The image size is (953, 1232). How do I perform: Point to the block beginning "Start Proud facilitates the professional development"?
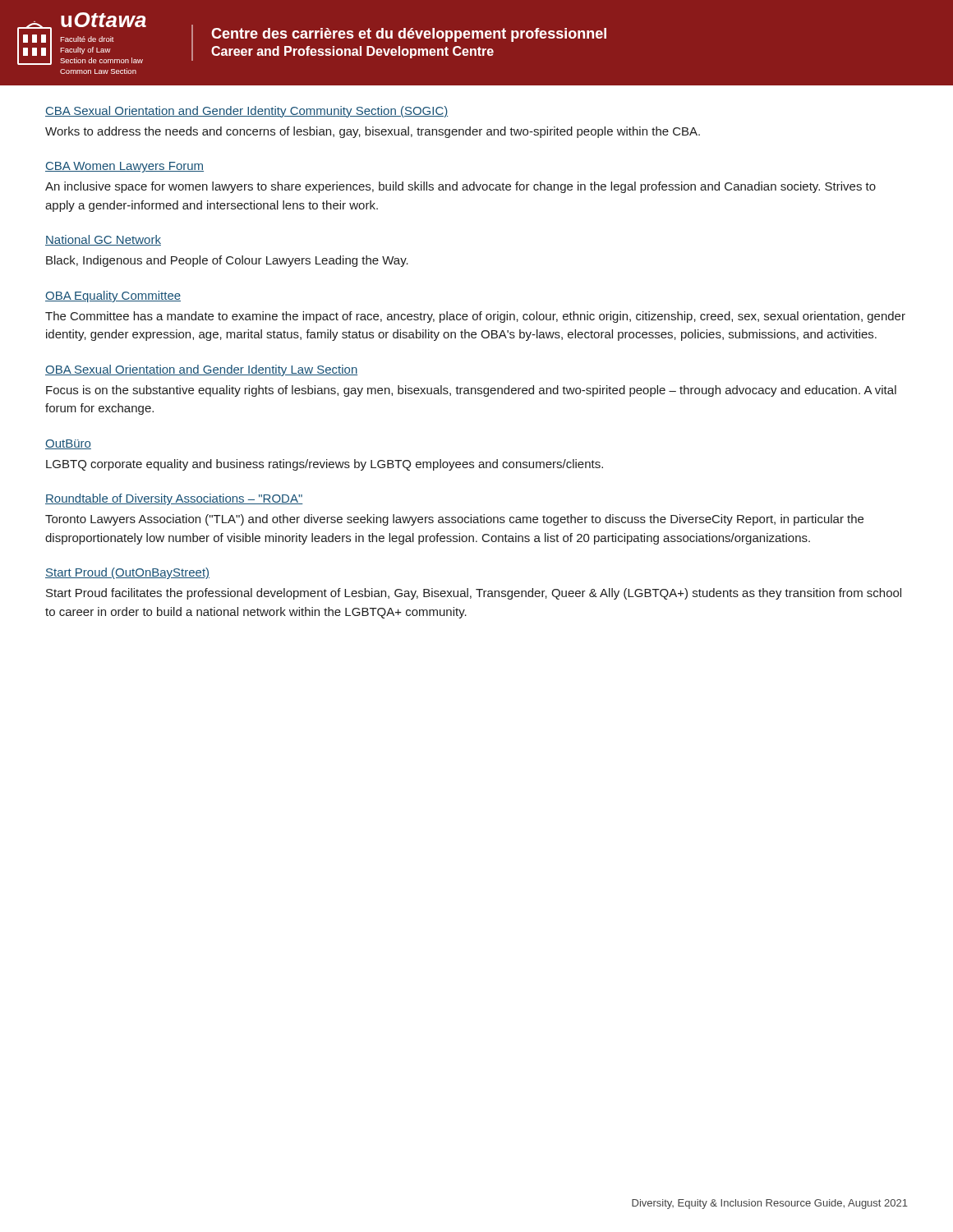point(476,603)
